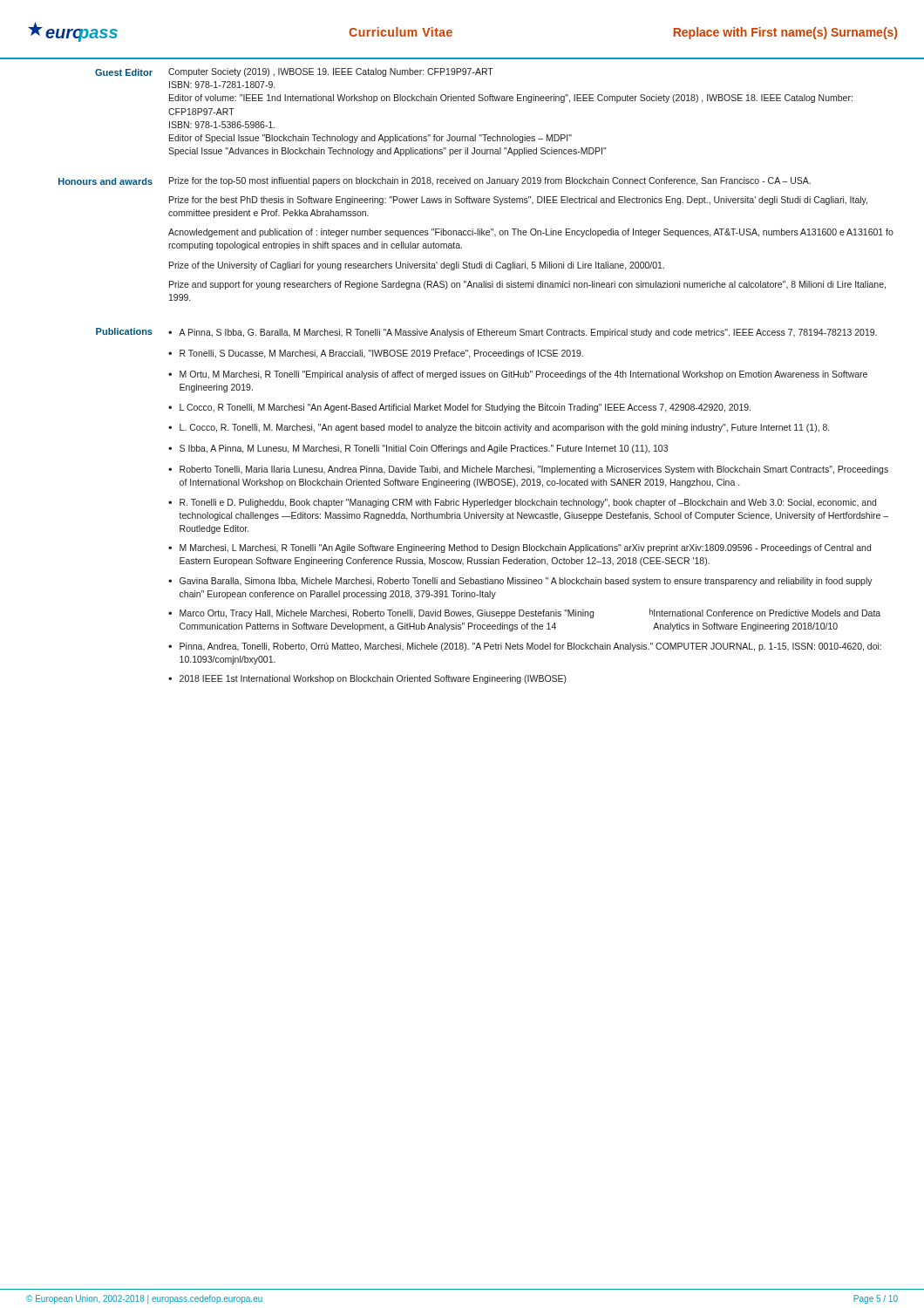This screenshot has height=1308, width=924.
Task: Navigate to the block starting "M Marchesi, L Marchesi, R Tonelli"
Action: tap(525, 554)
